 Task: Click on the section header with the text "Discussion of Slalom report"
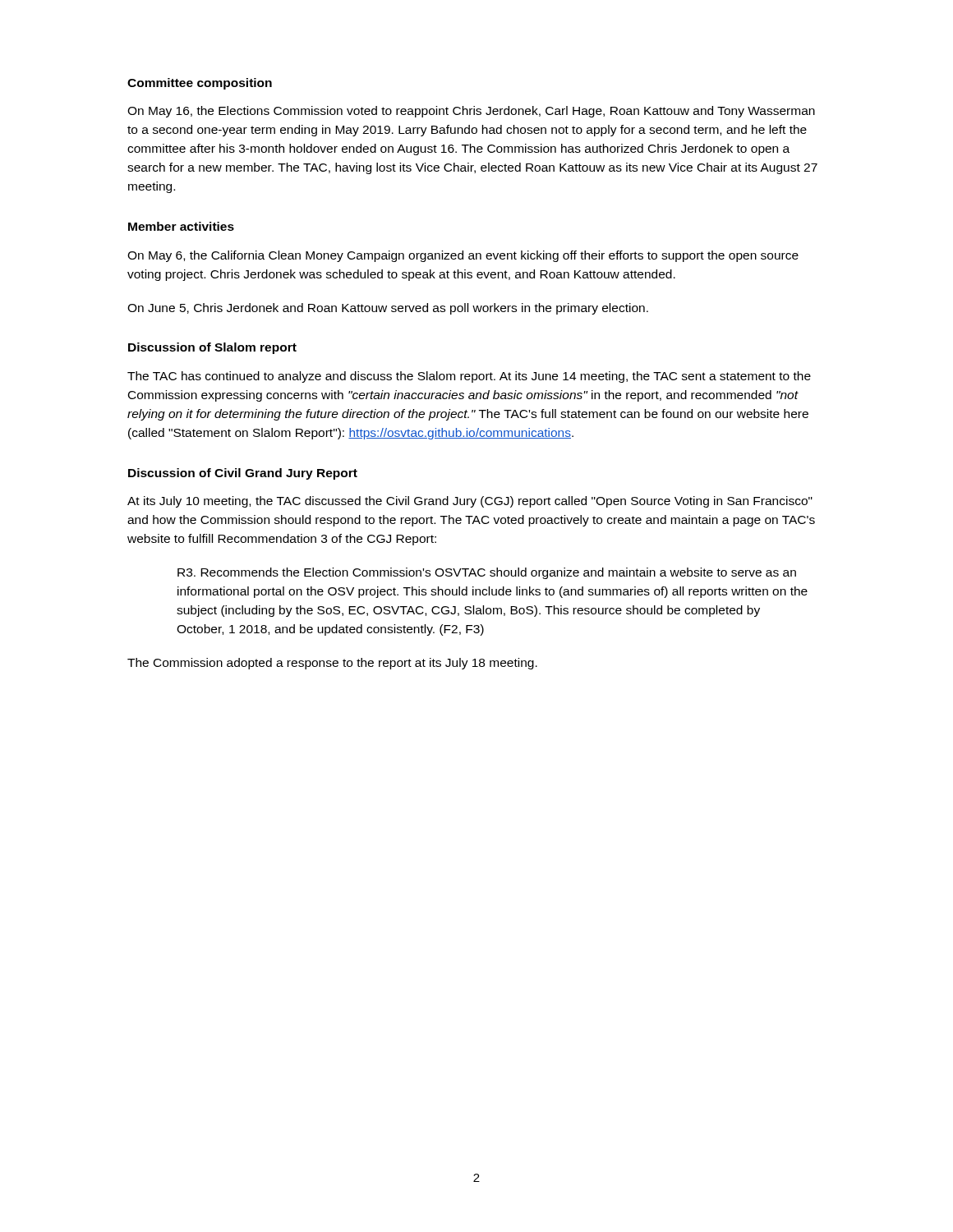coord(212,347)
